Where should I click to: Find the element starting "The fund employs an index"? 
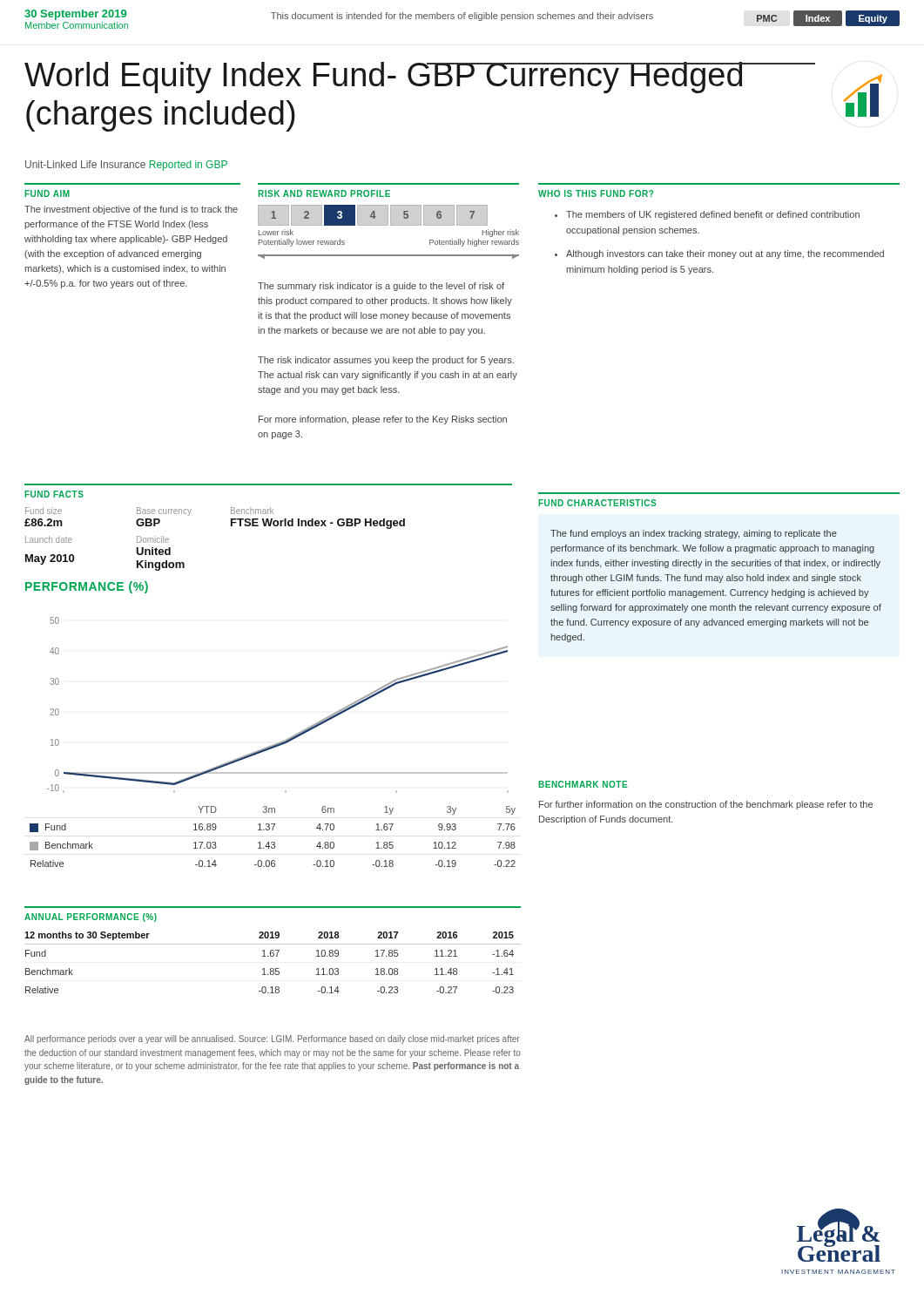[x=716, y=585]
